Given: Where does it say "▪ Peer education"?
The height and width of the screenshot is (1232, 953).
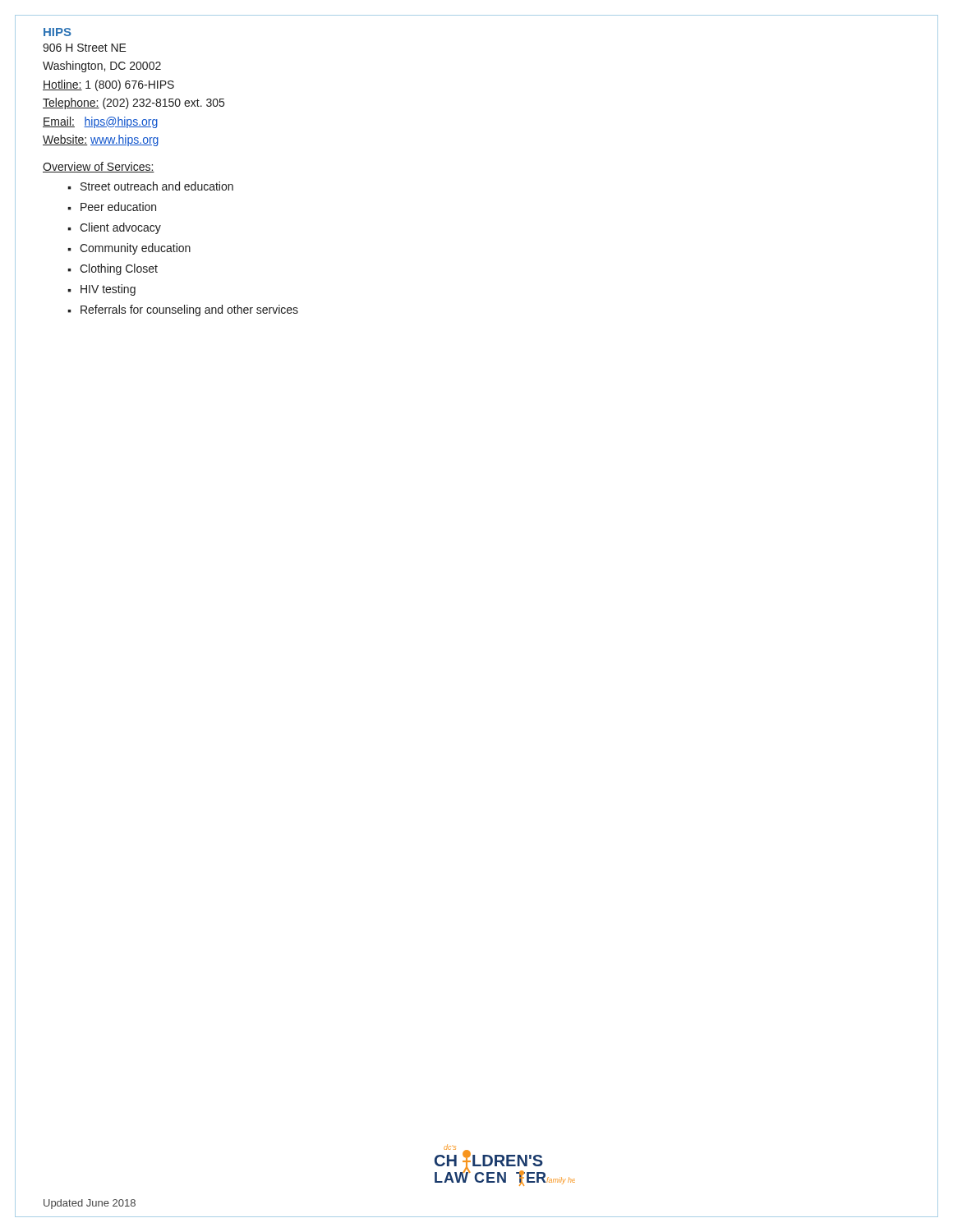Looking at the screenshot, I should [x=112, y=208].
